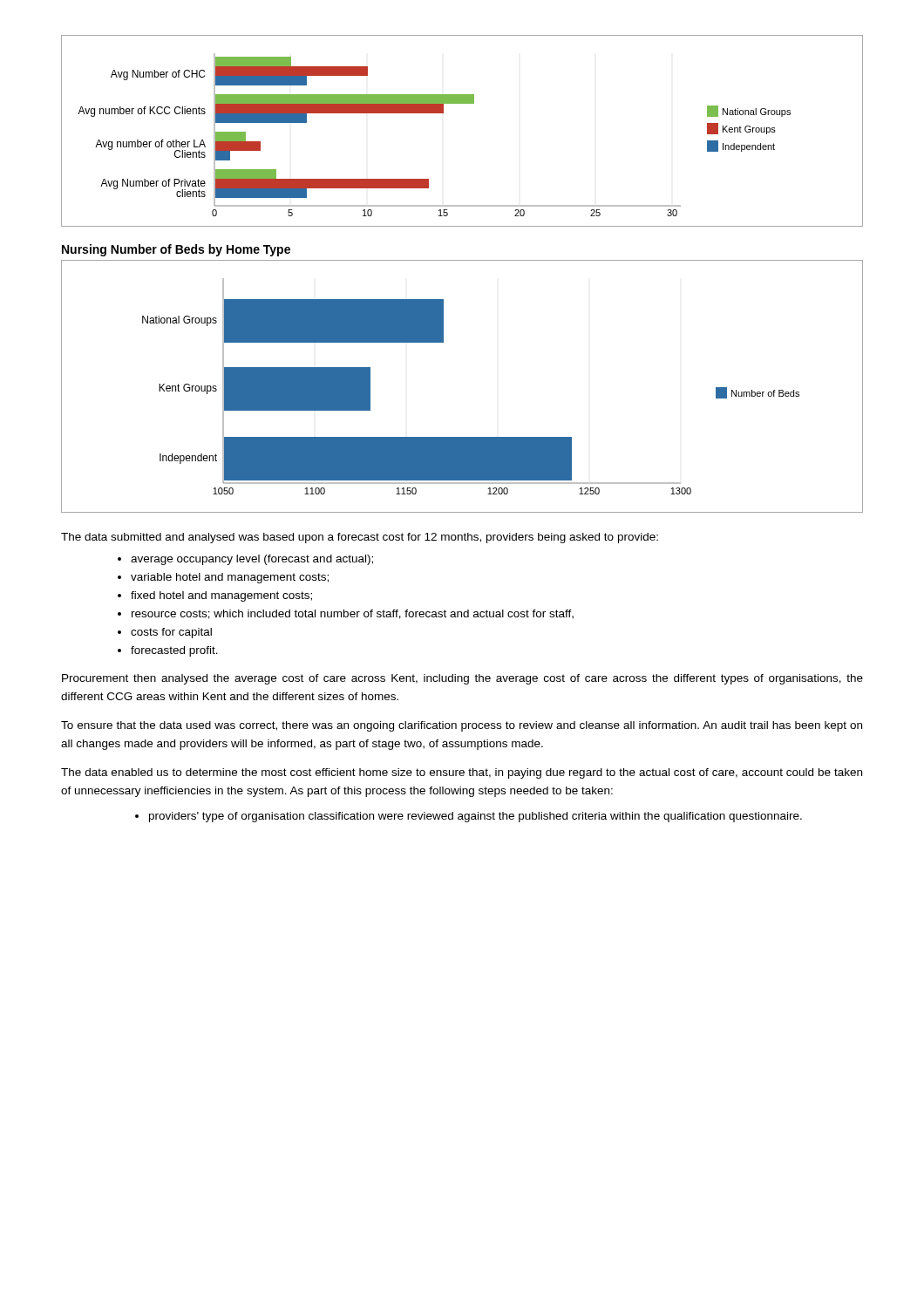Click where it says "forecasted profit."

click(175, 650)
